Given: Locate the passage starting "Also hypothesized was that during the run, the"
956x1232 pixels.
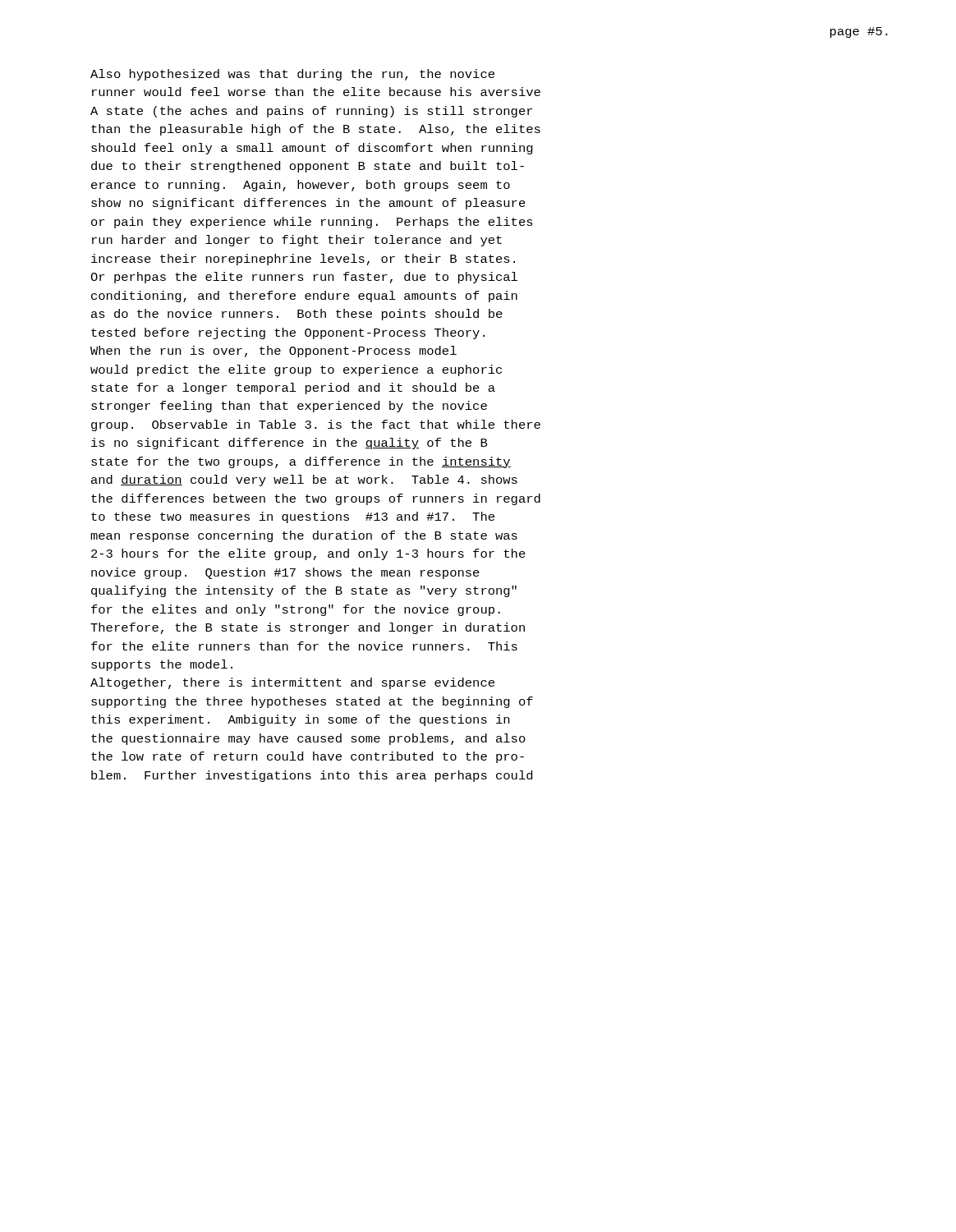Looking at the screenshot, I should click(x=486, y=426).
